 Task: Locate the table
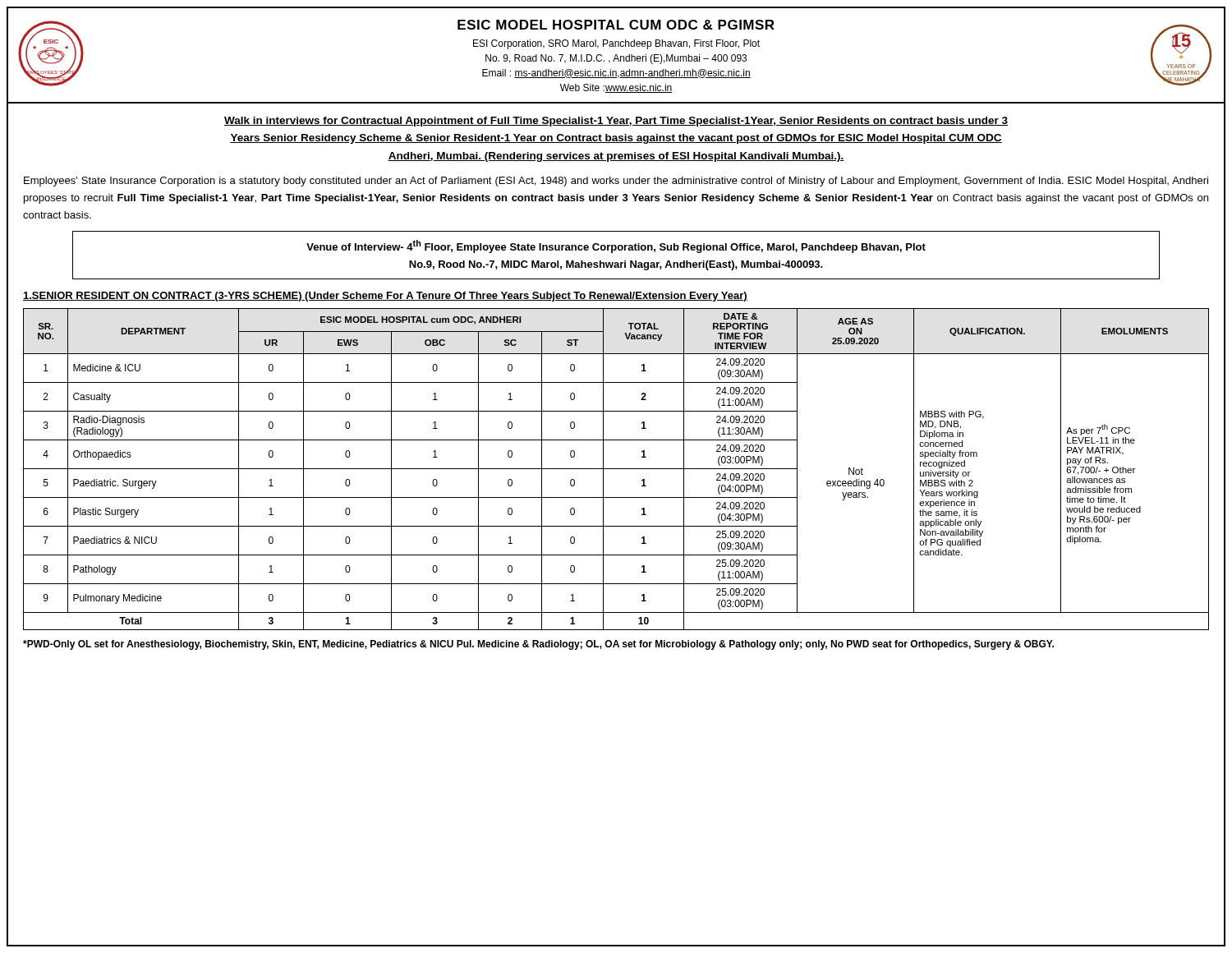click(x=616, y=469)
